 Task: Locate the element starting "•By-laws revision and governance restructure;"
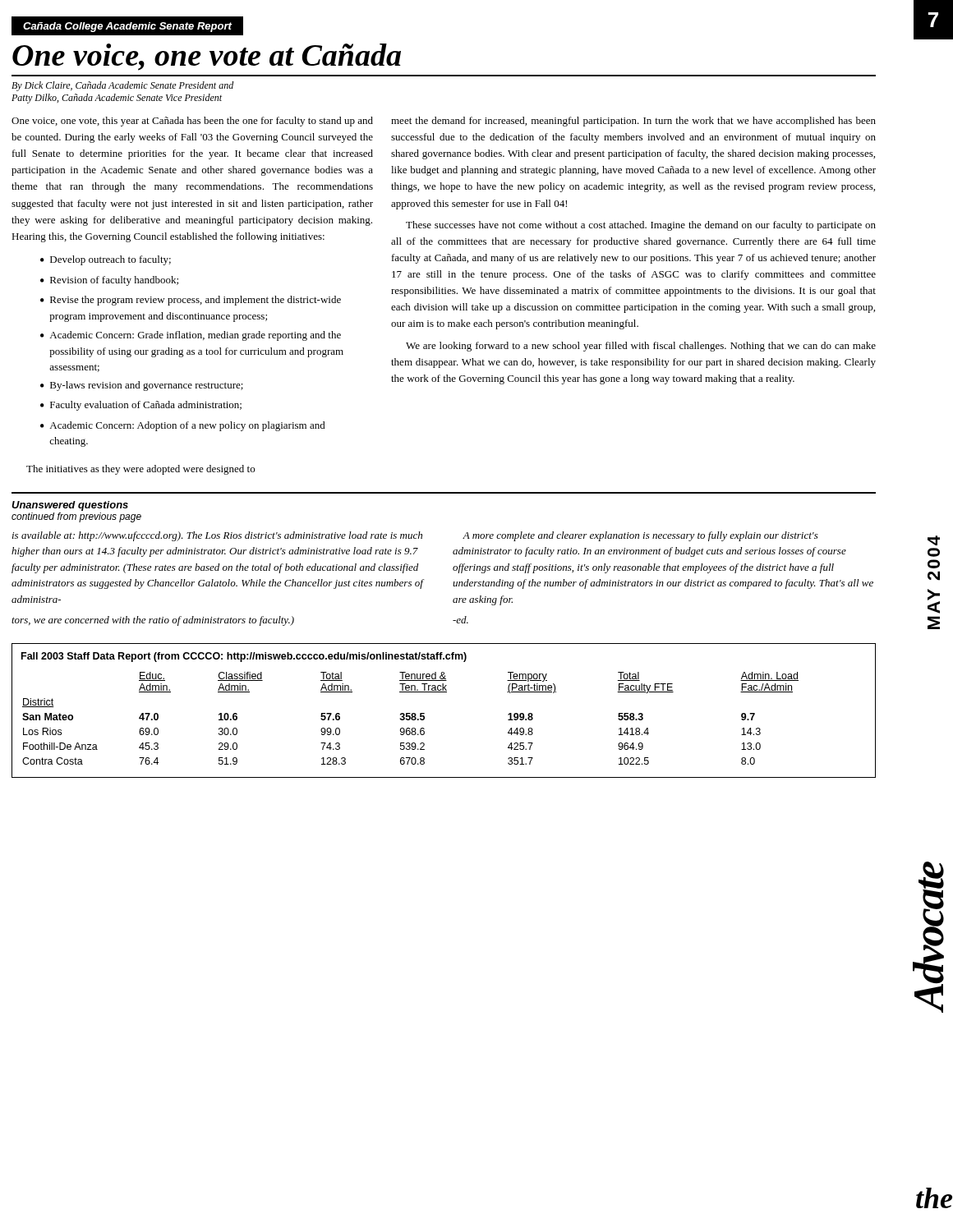pos(141,386)
